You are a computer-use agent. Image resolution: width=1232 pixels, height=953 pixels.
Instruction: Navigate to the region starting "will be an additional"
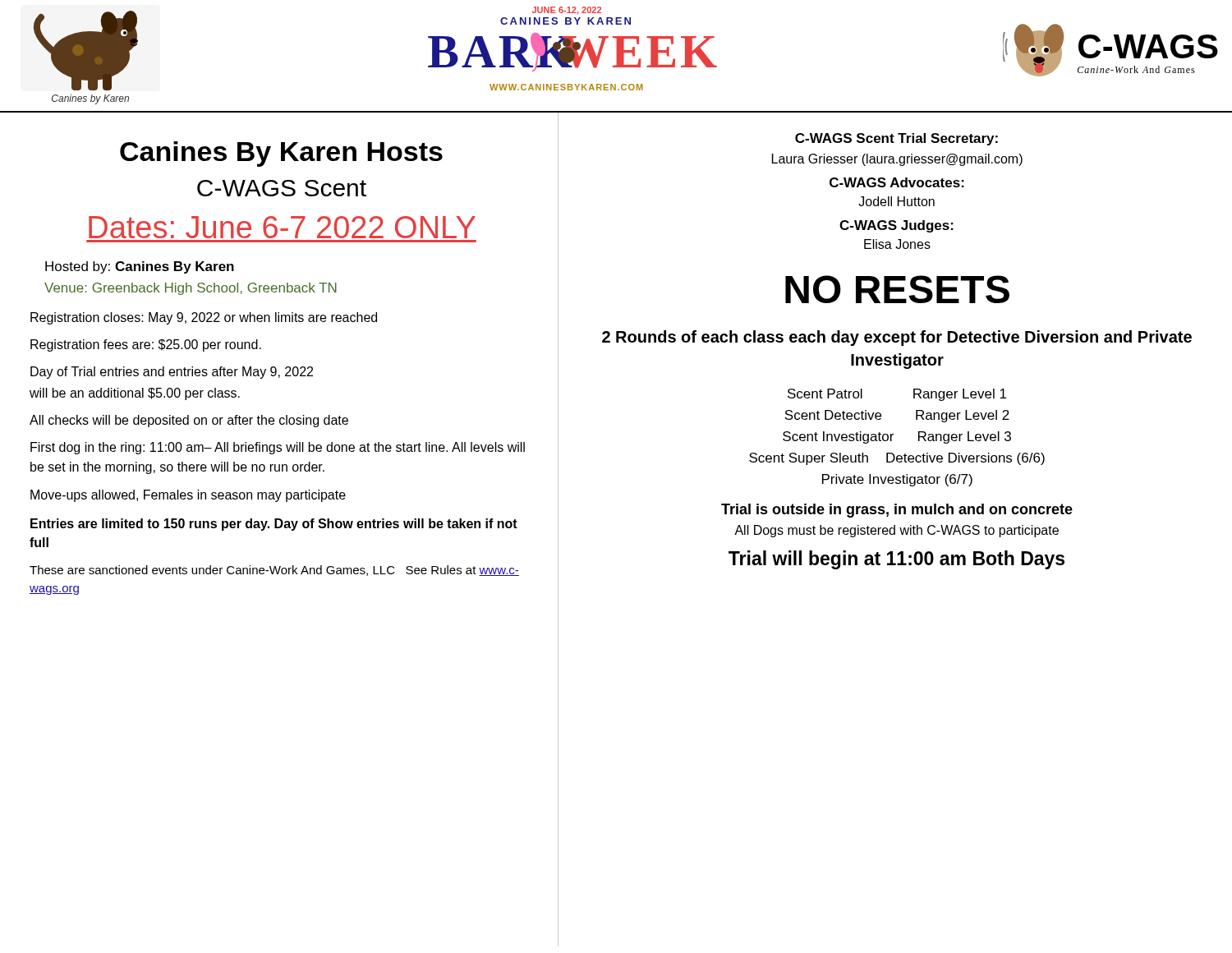click(x=135, y=393)
